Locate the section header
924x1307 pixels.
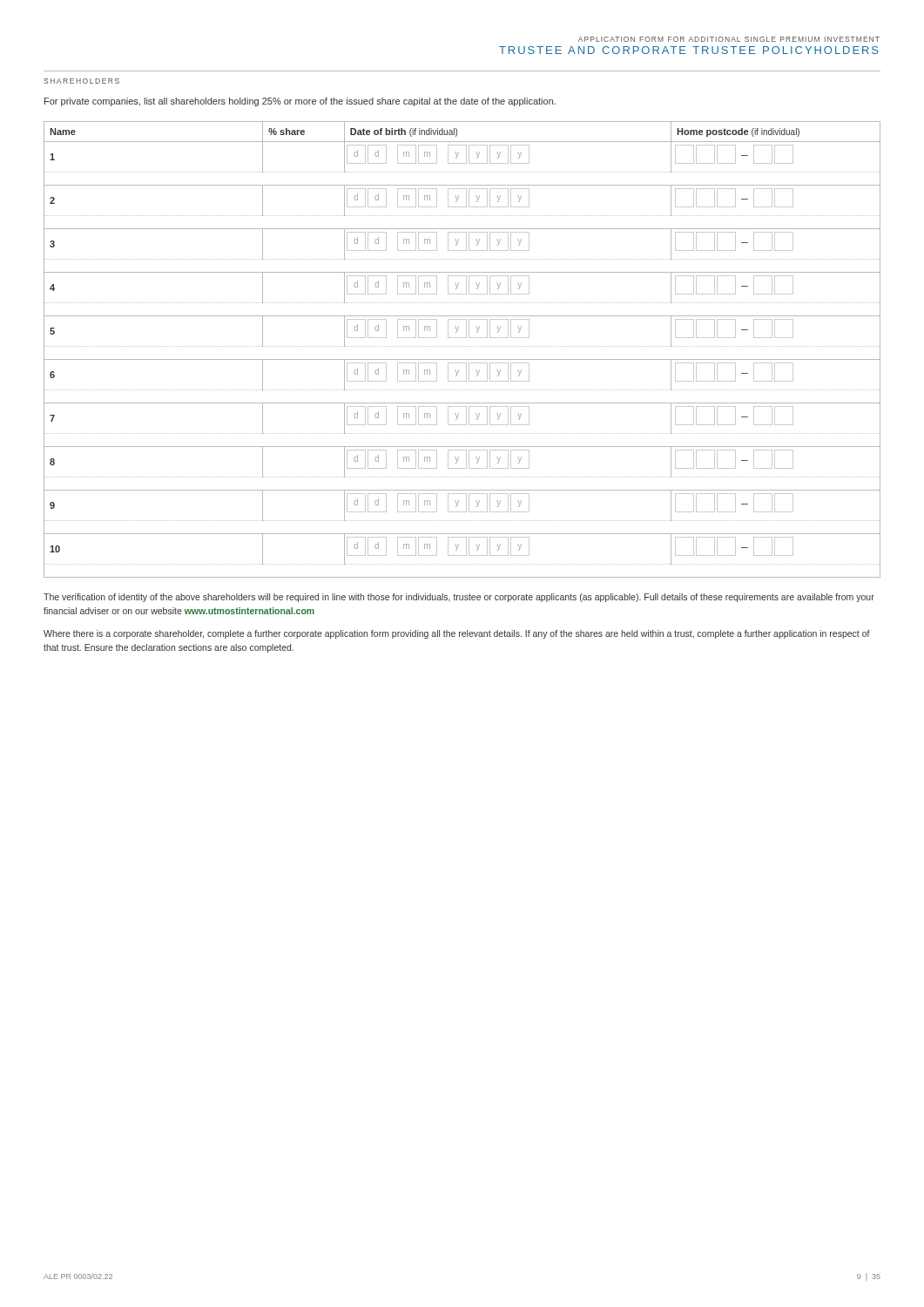coord(82,81)
